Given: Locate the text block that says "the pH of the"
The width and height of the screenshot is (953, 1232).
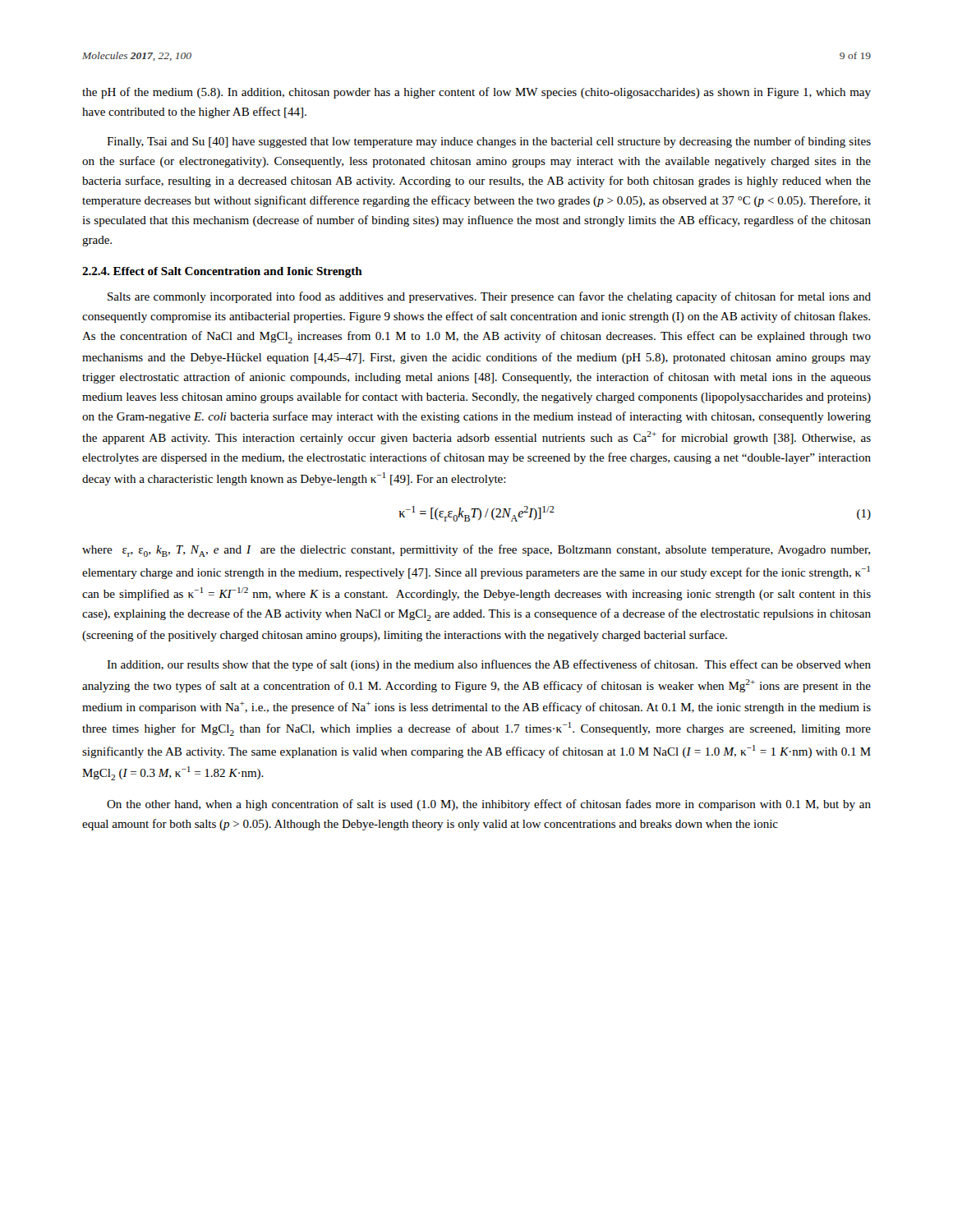Looking at the screenshot, I should [476, 102].
